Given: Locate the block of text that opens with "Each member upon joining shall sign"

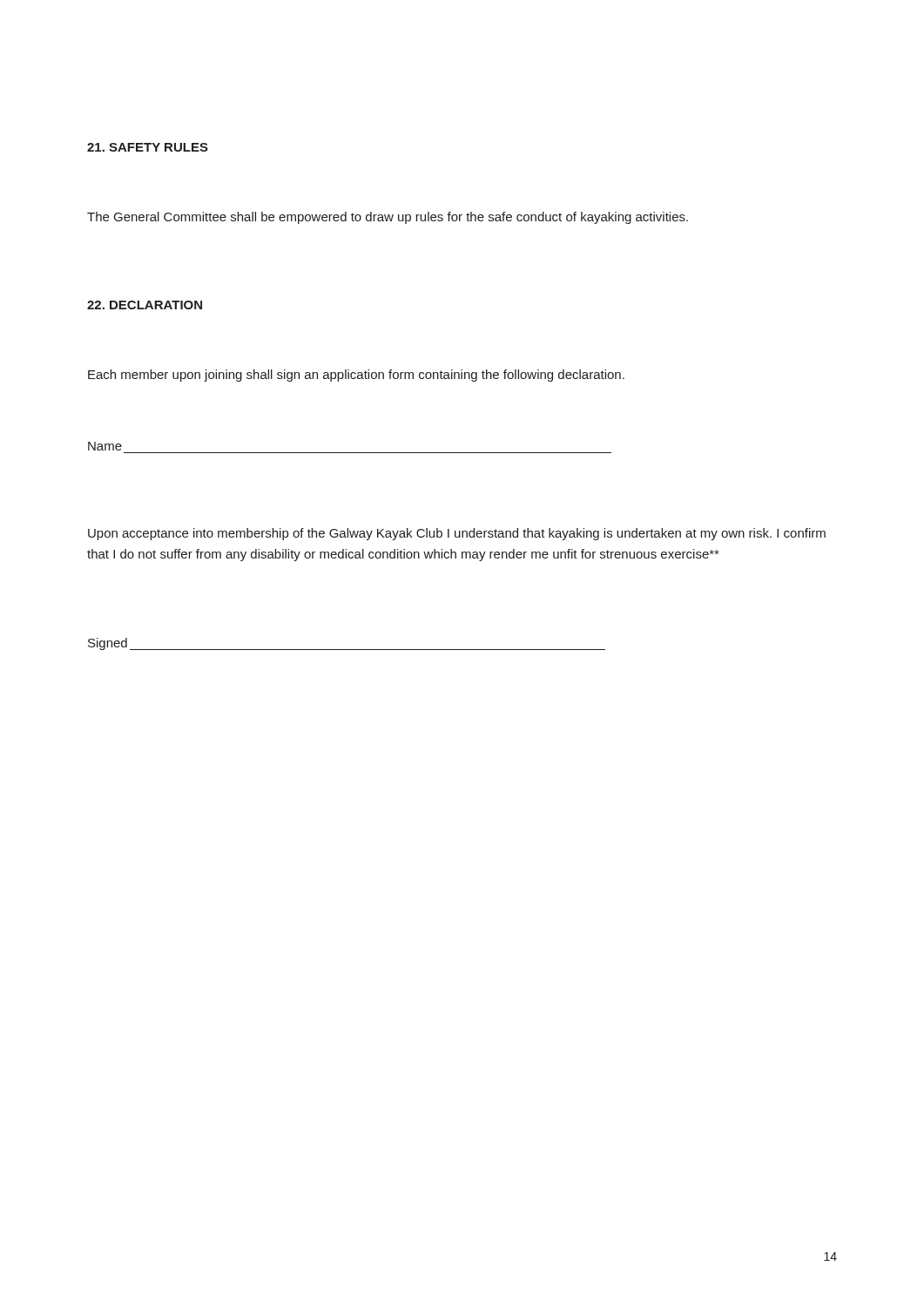Looking at the screenshot, I should (356, 374).
